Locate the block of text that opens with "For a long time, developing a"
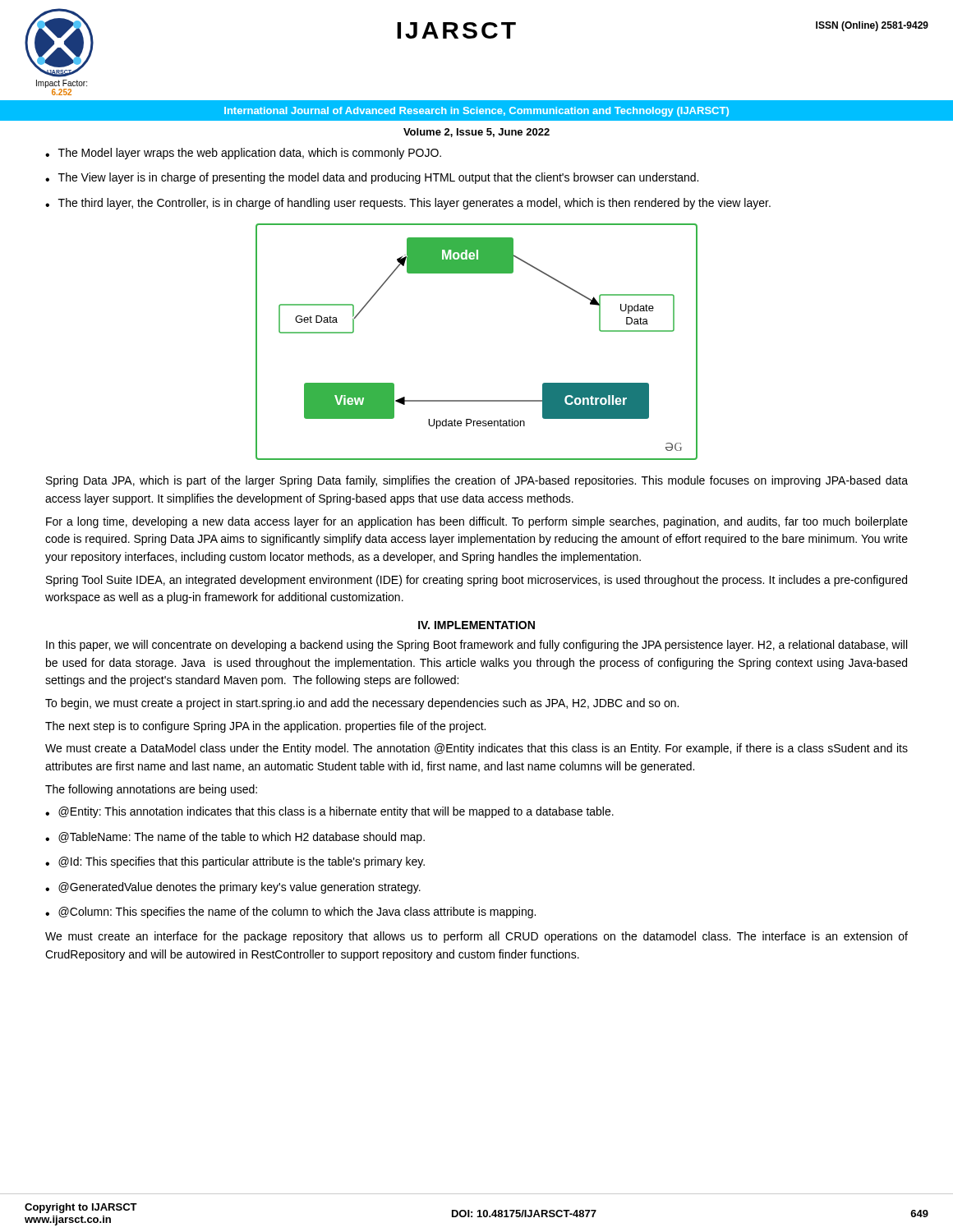The width and height of the screenshot is (953, 1232). 476,539
